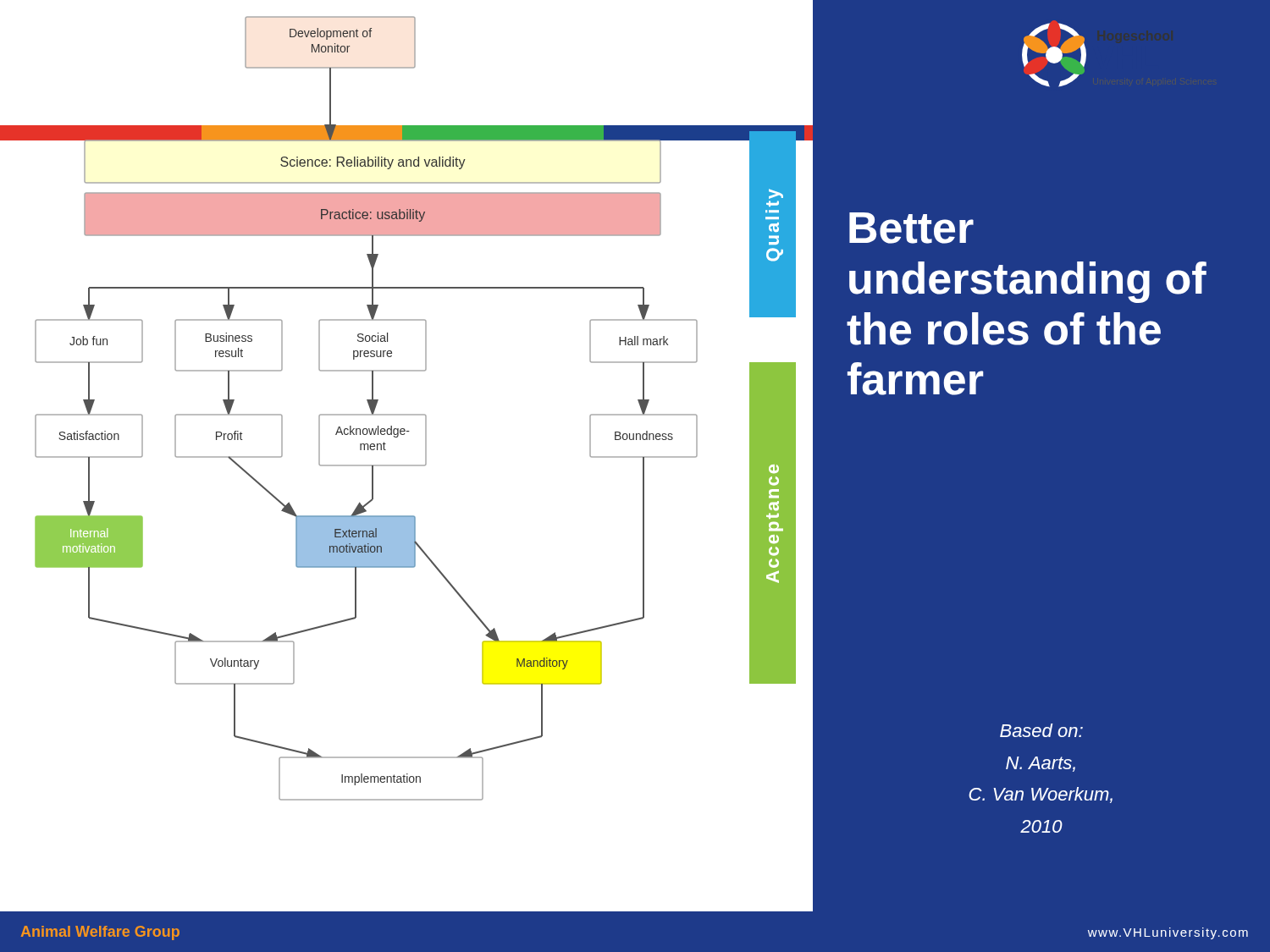This screenshot has height=952, width=1270.
Task: Locate the title
Action: [1041, 304]
